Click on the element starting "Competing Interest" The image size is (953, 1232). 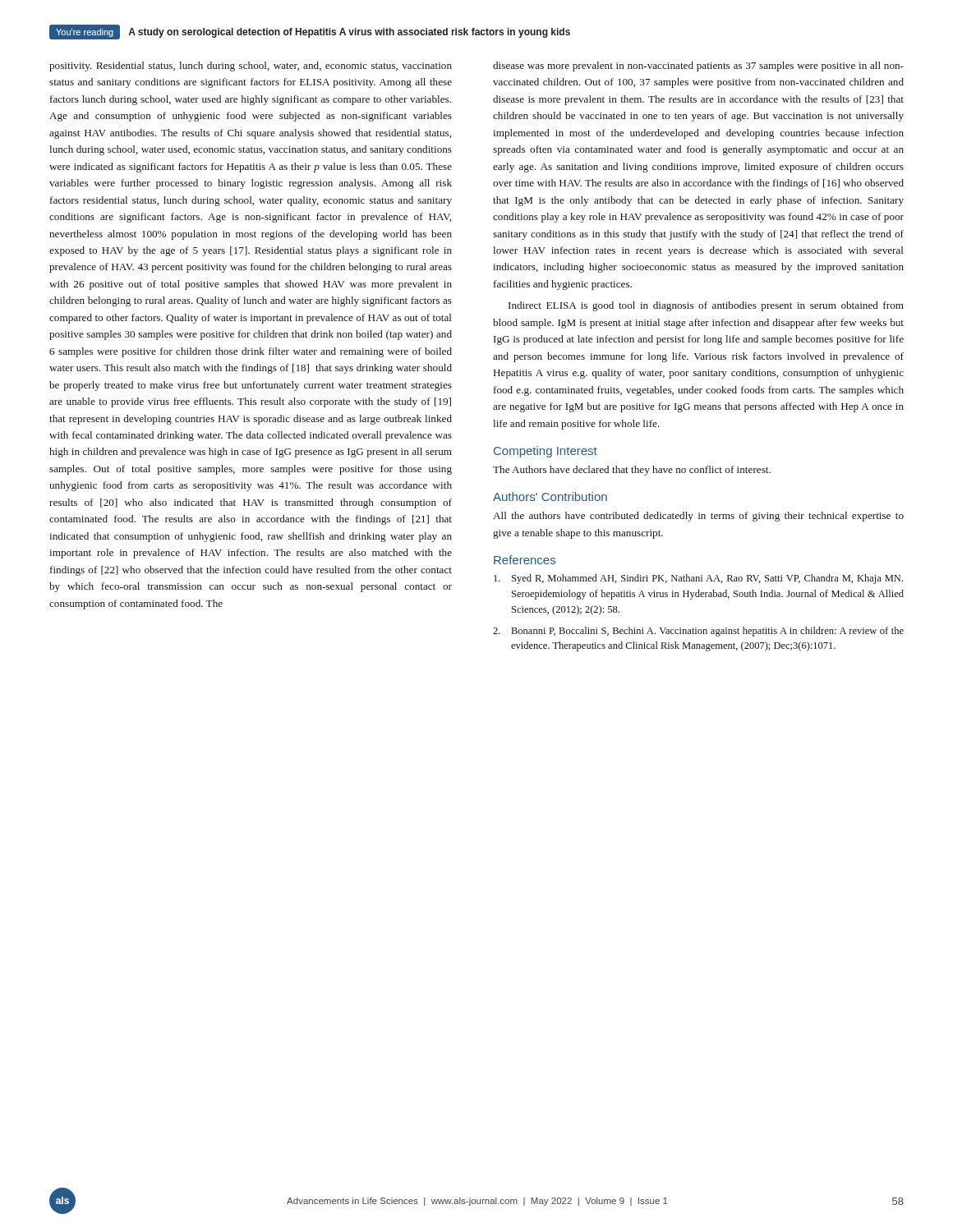click(x=545, y=450)
